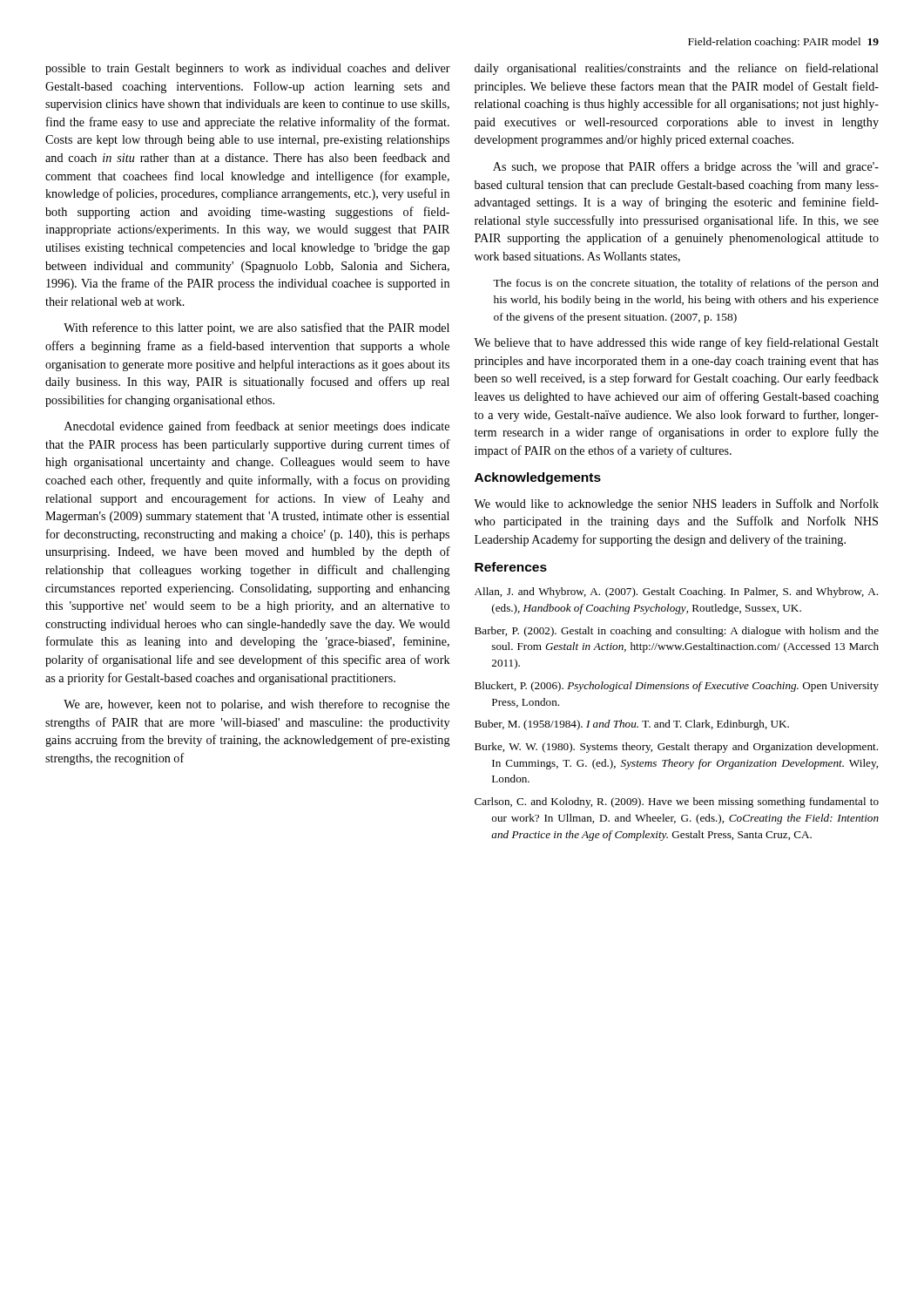Point to the block starting "Burke, W. W. (1980). Systems"
The width and height of the screenshot is (924, 1307).
pos(676,763)
